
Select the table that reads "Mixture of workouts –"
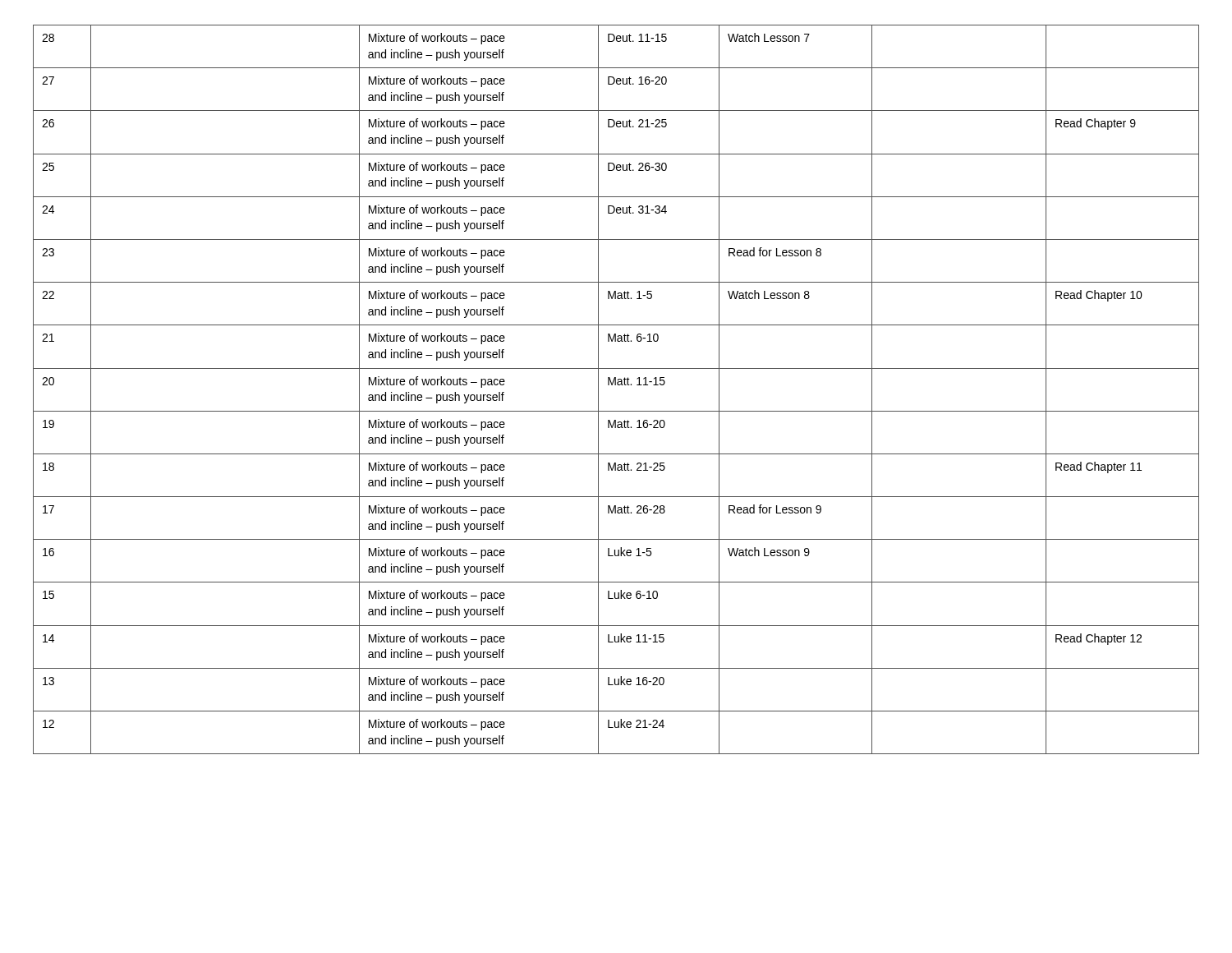pos(616,389)
